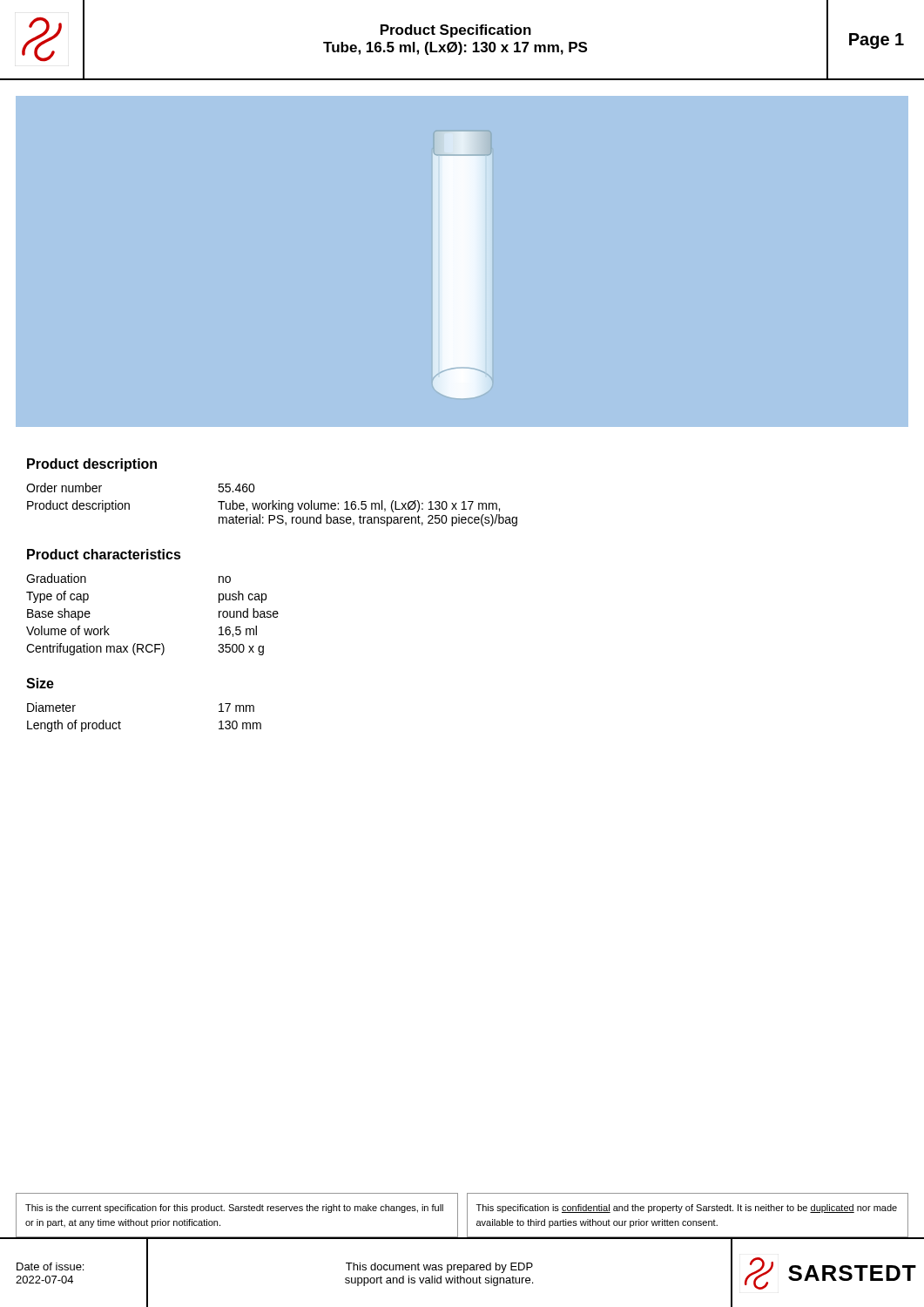924x1307 pixels.
Task: Click on the element starting "This specification is confidential and"
Action: (x=687, y=1215)
